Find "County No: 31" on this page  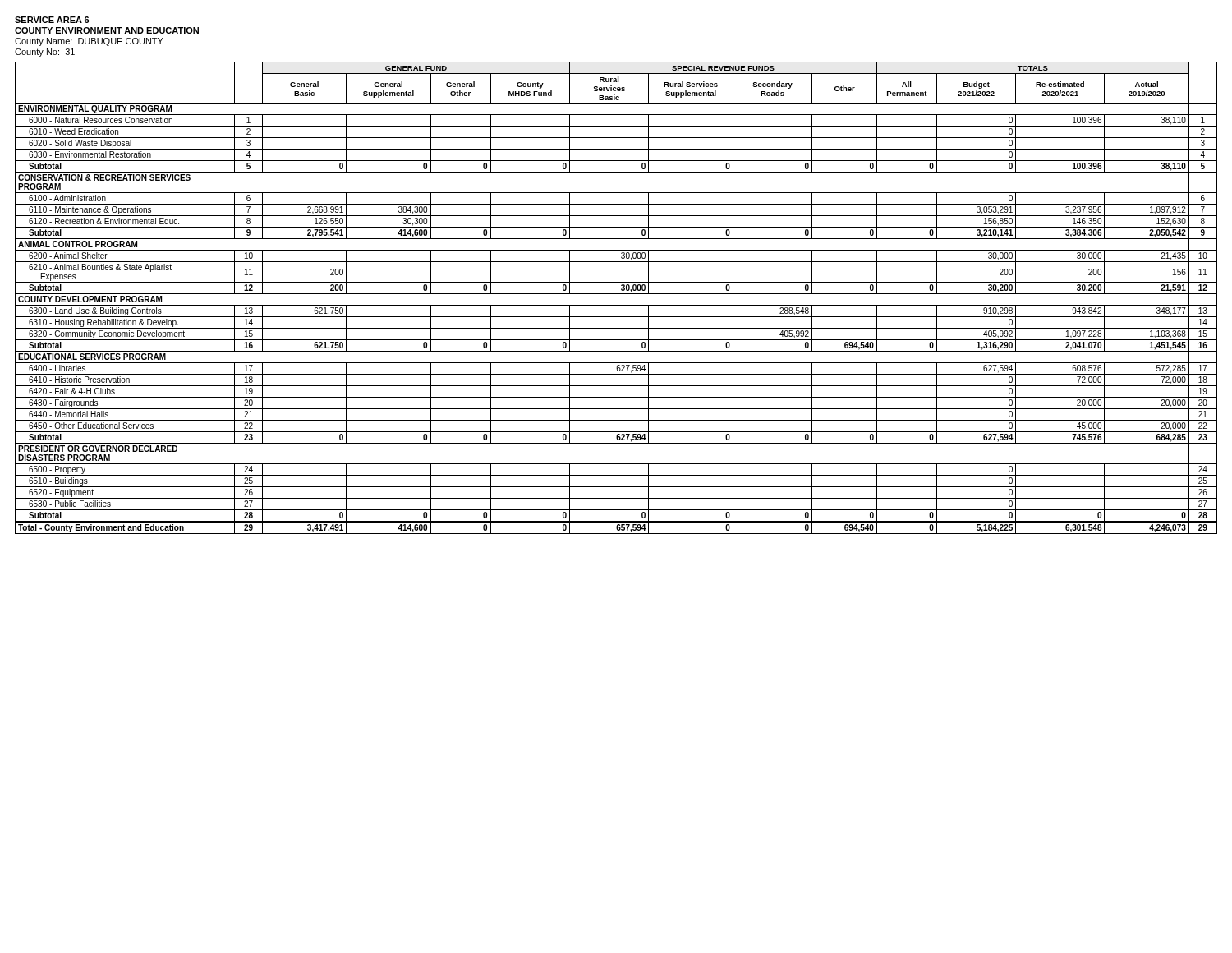point(45,52)
